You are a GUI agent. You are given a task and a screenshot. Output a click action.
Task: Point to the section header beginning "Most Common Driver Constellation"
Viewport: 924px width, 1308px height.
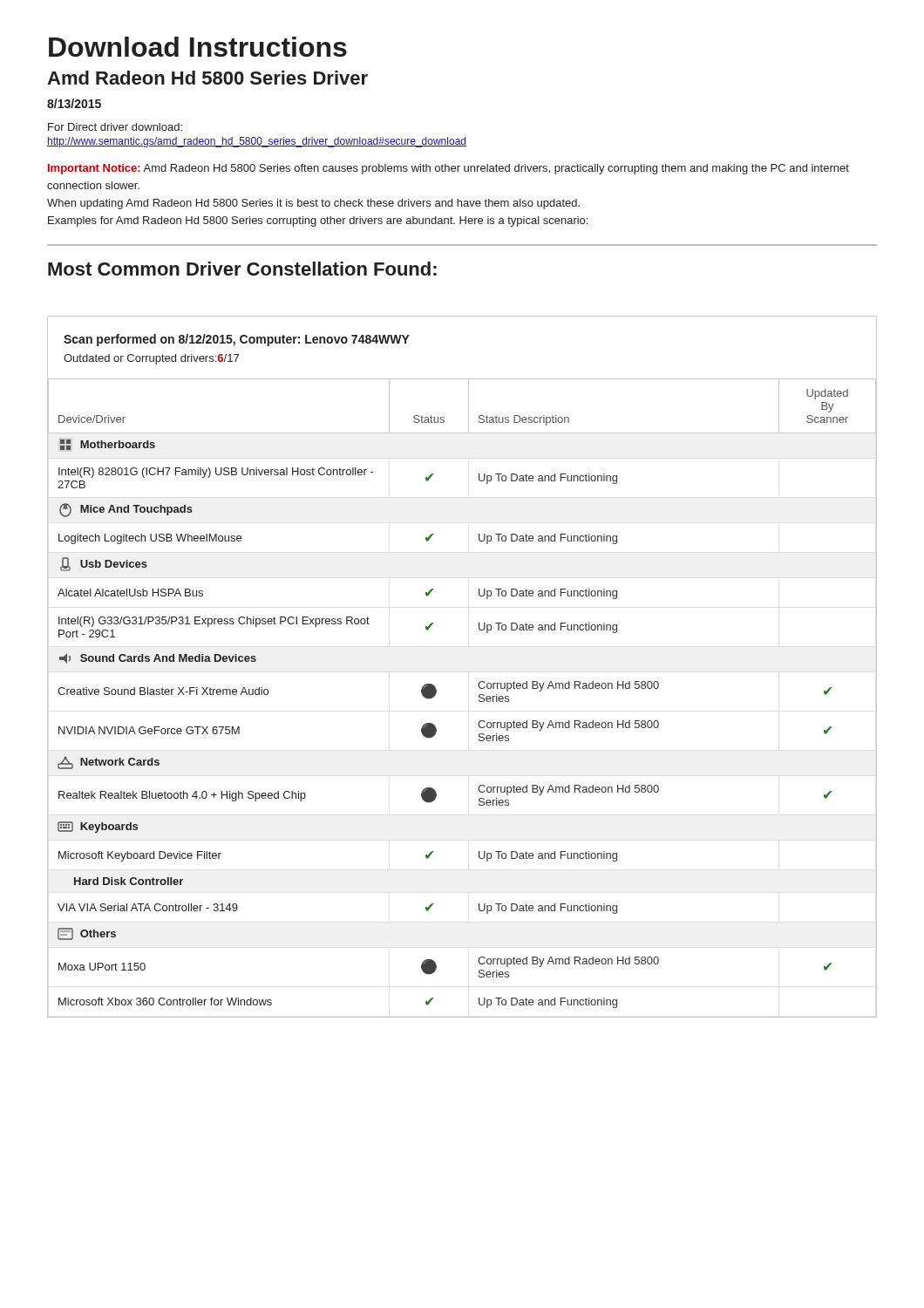(242, 269)
